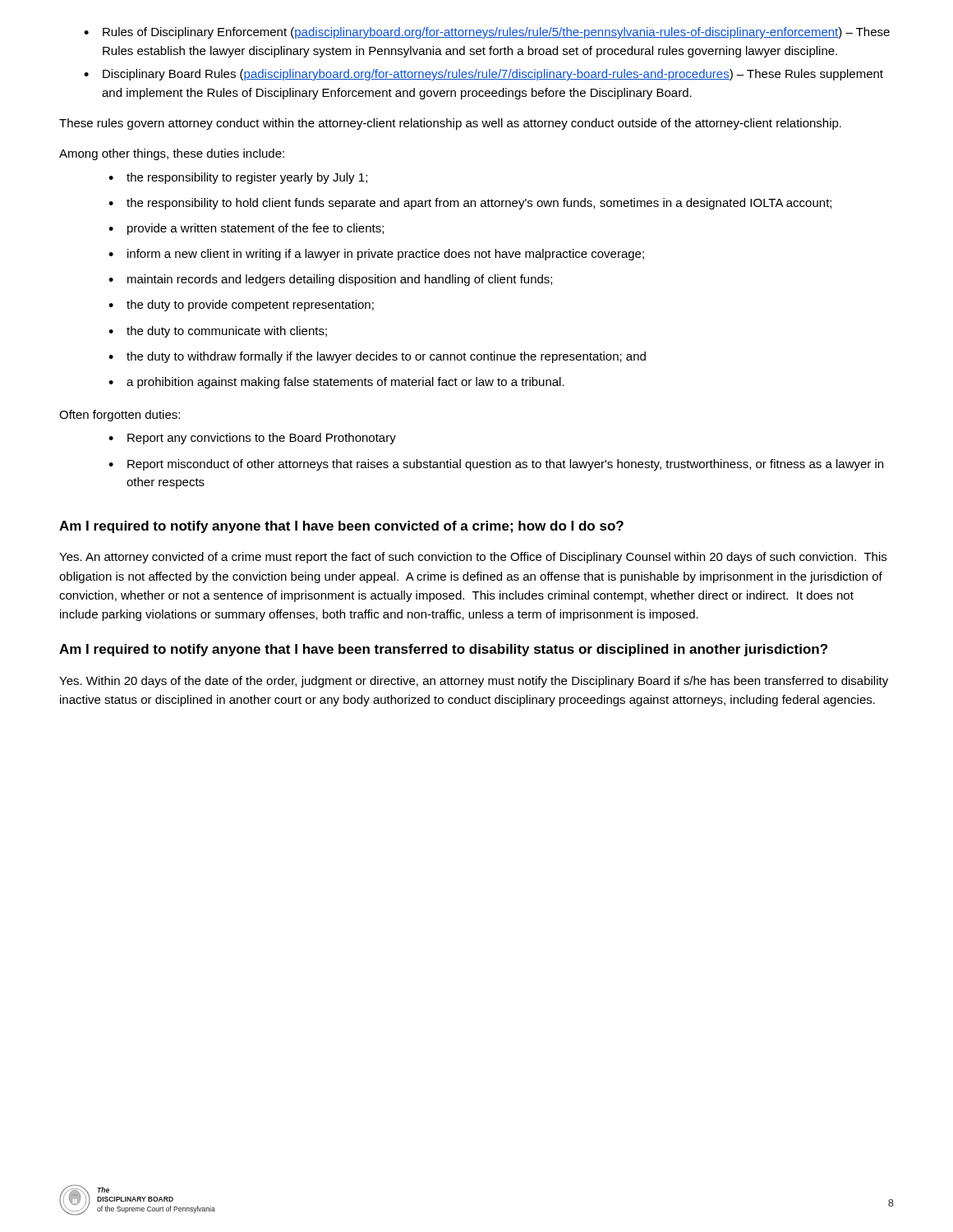Find the list item that reads "• a prohibition against"
The width and height of the screenshot is (953, 1232).
click(501, 383)
